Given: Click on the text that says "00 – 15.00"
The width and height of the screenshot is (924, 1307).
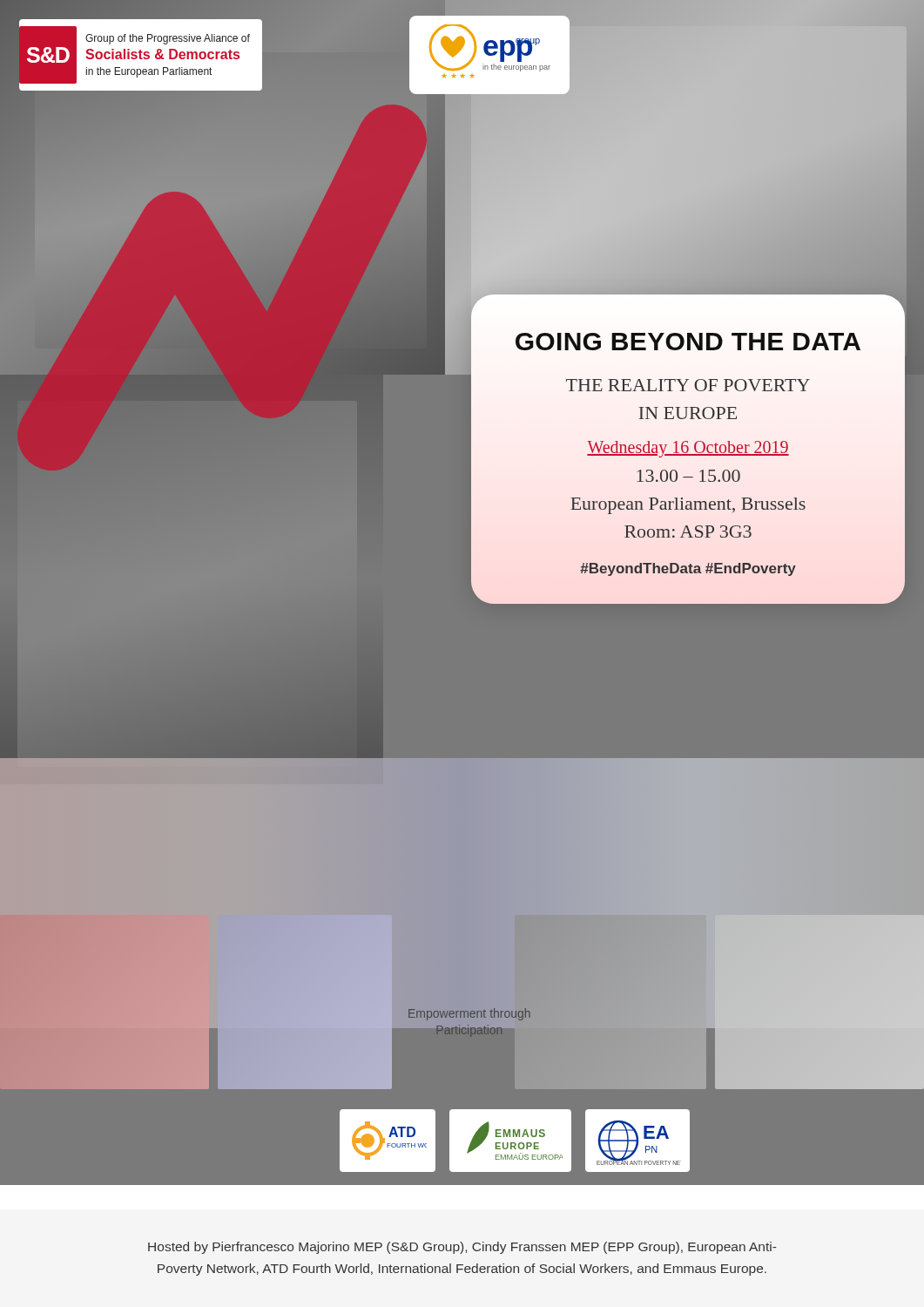Looking at the screenshot, I should [688, 475].
